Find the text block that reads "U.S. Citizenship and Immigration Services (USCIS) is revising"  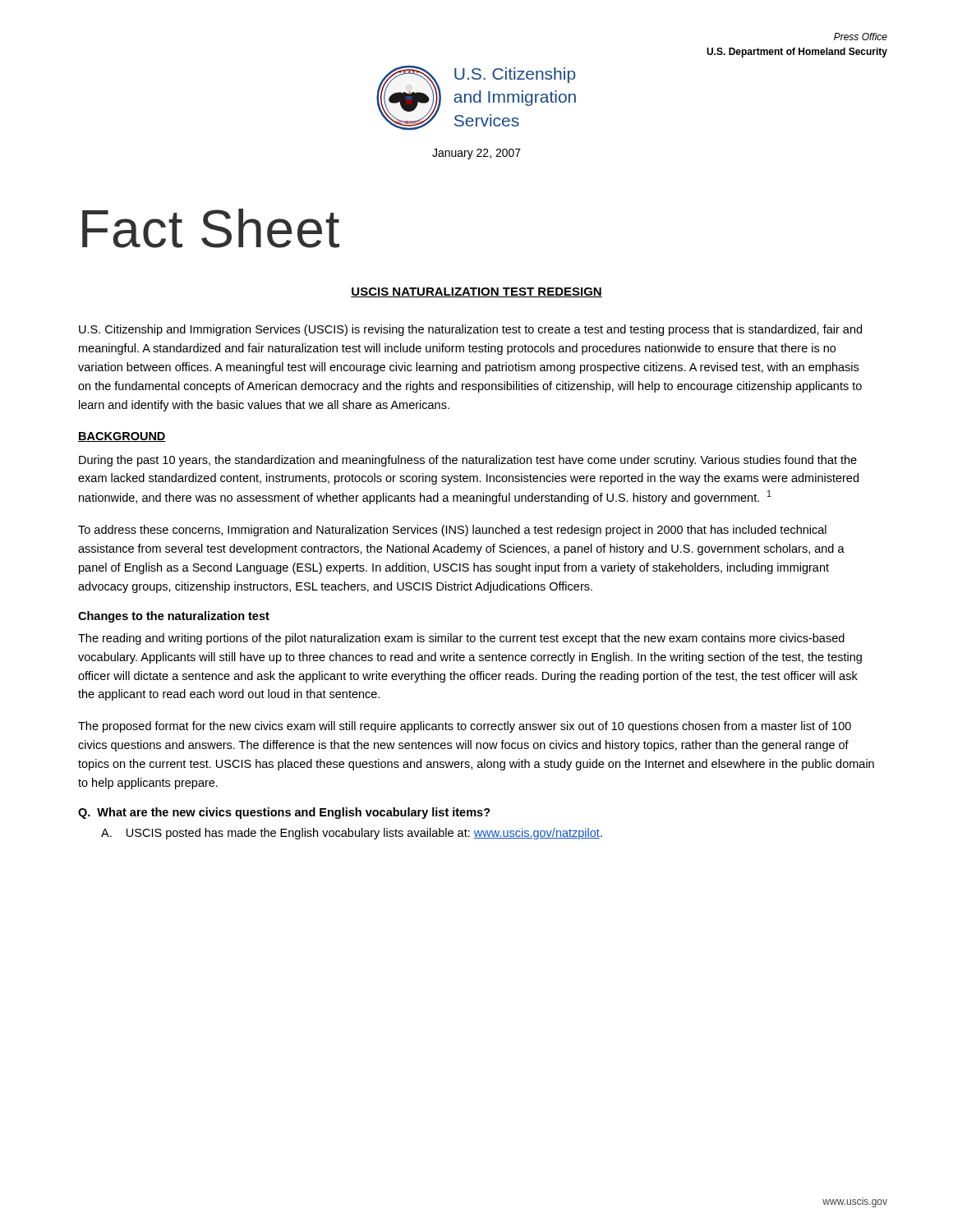coord(470,367)
